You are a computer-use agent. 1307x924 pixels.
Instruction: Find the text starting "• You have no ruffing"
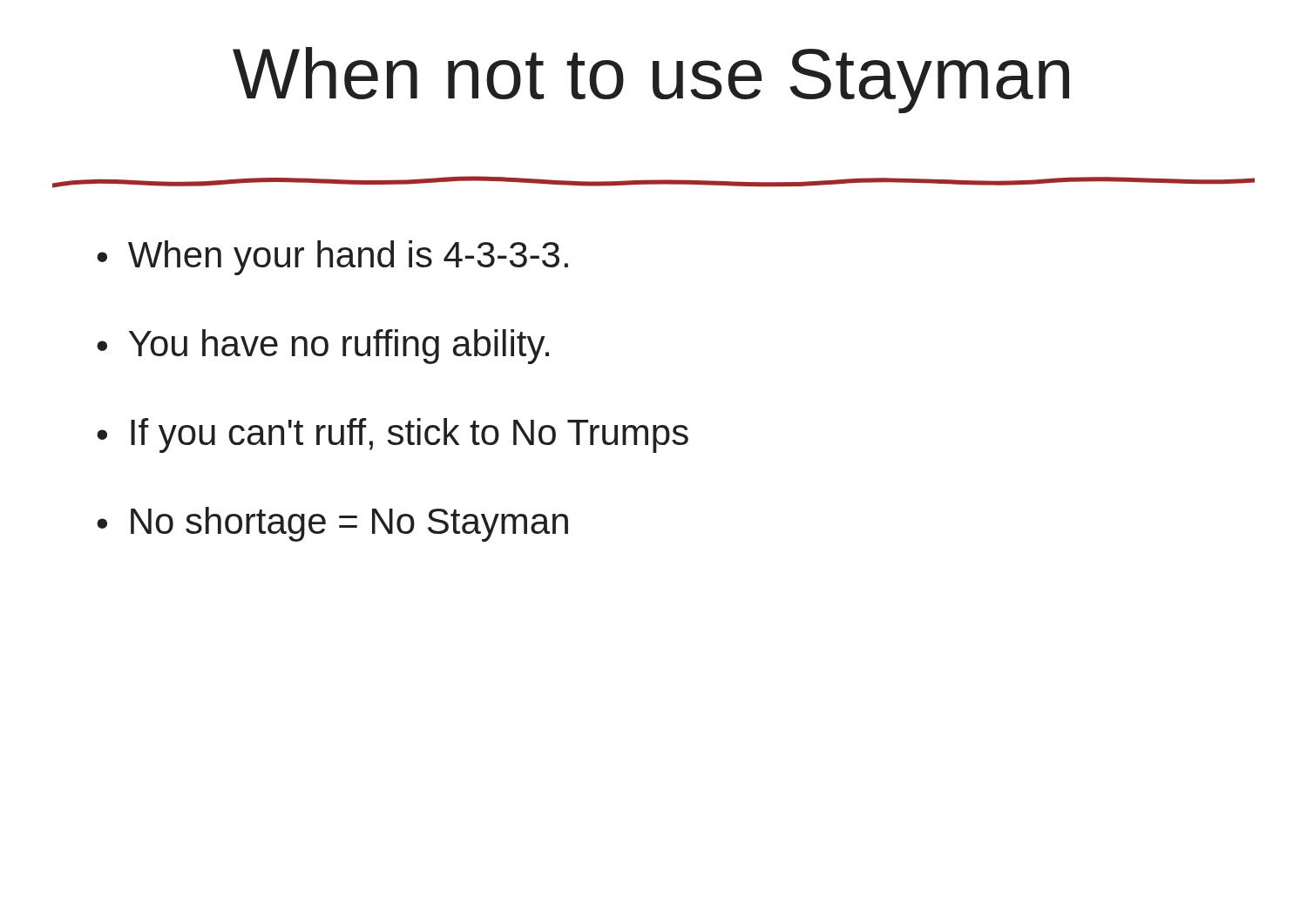pyautogui.click(x=324, y=345)
